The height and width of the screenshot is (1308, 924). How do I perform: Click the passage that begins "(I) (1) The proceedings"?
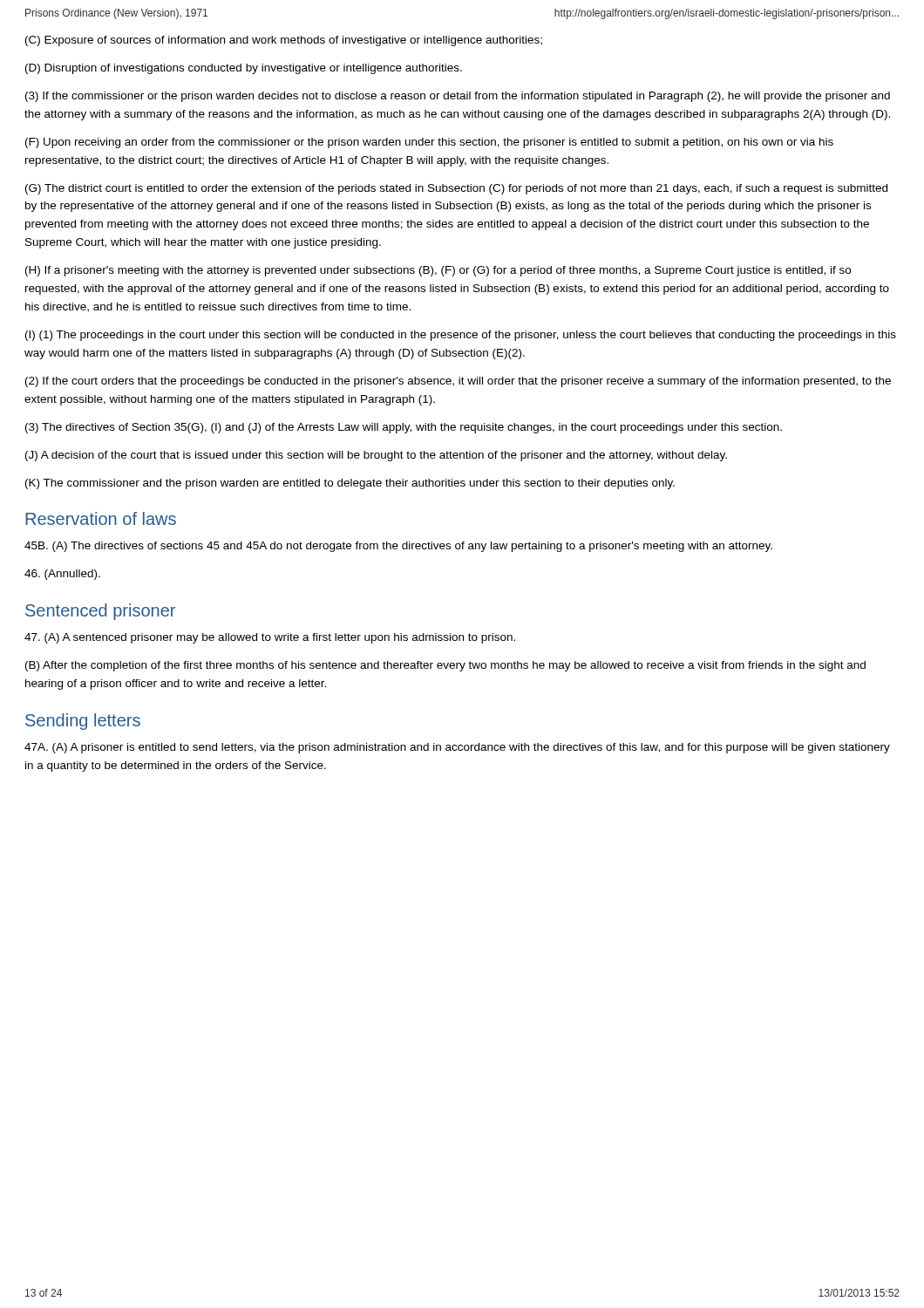460,344
